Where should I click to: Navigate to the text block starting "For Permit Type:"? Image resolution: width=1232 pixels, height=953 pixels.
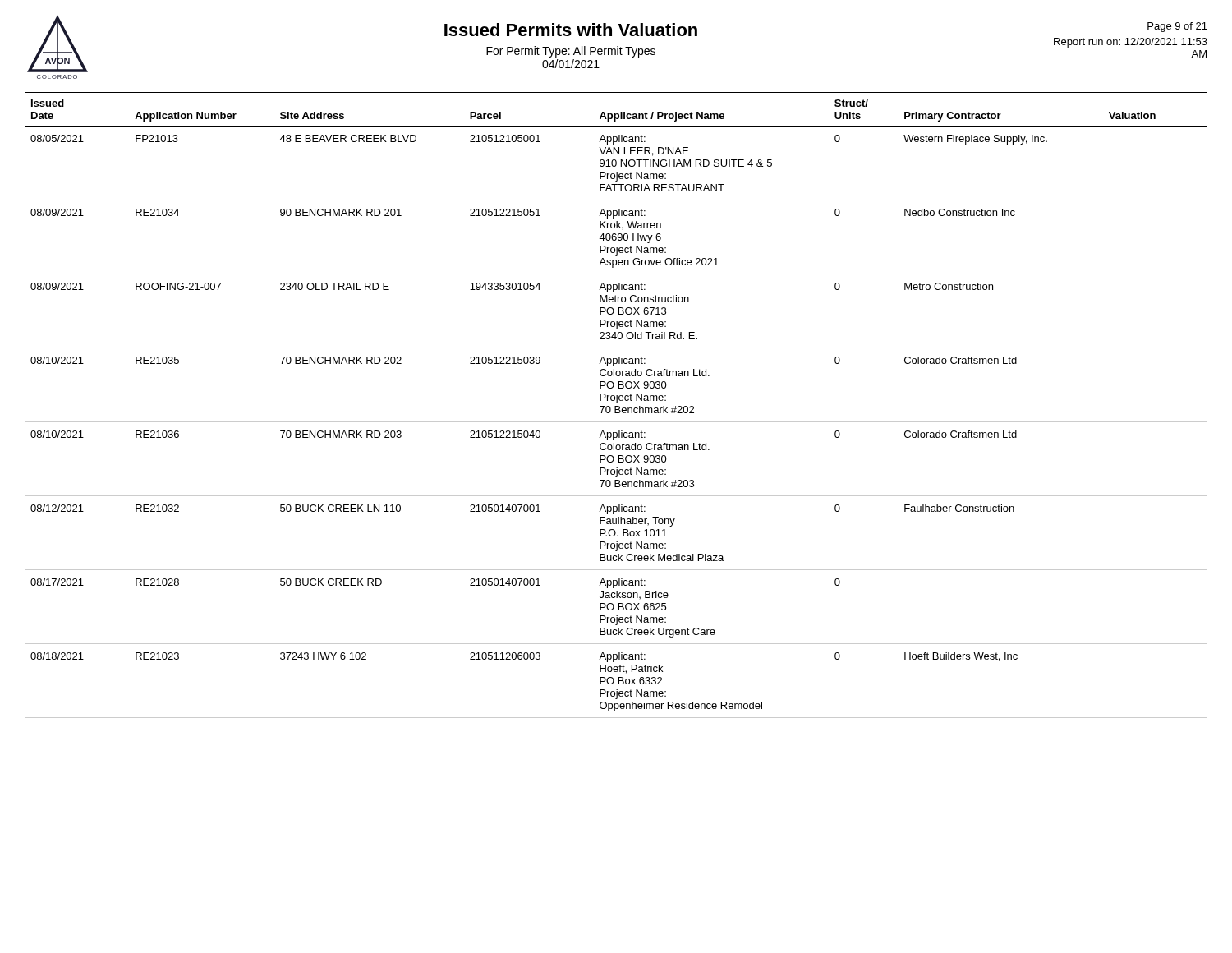coord(571,58)
